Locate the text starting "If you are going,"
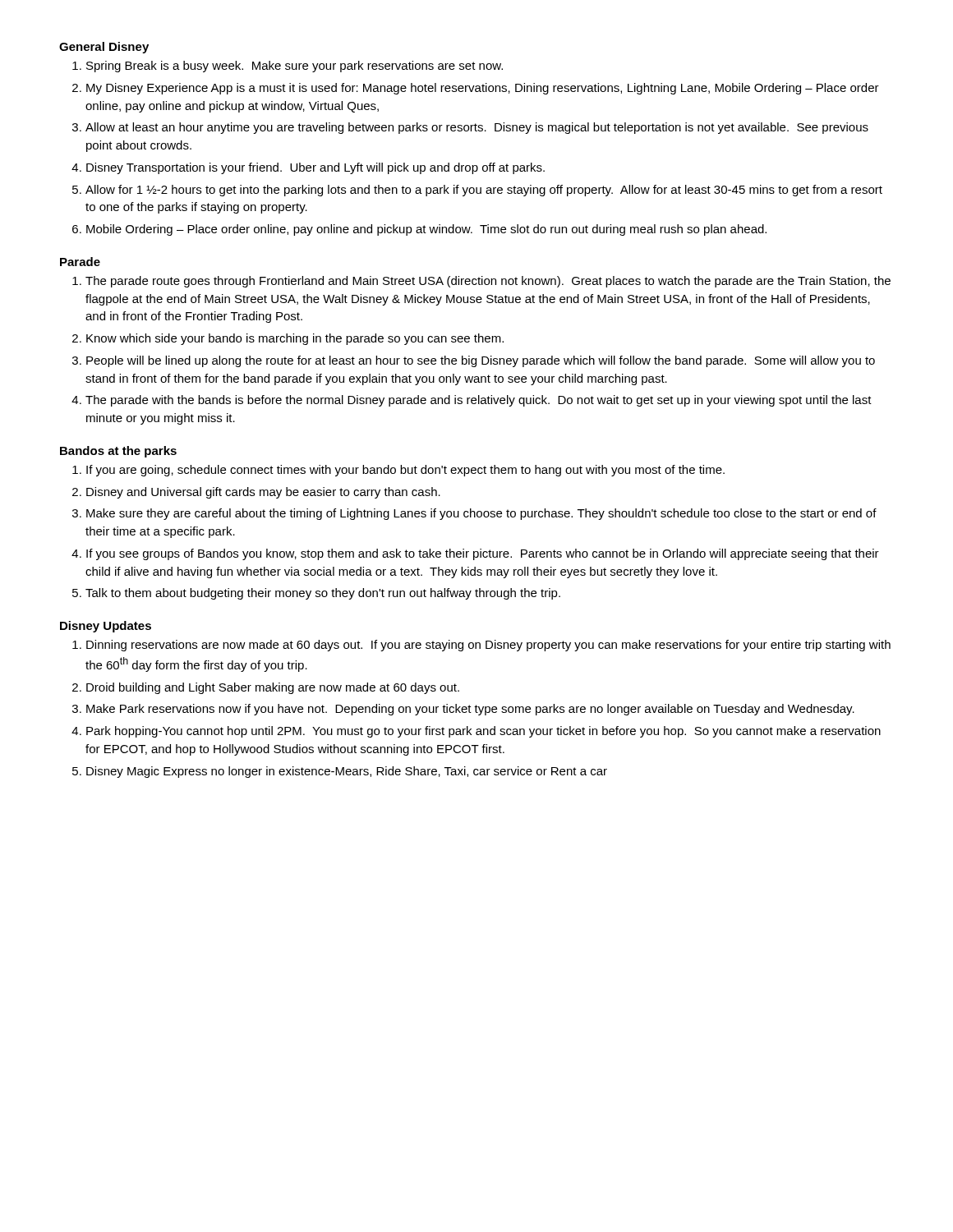The width and height of the screenshot is (953, 1232). (x=398, y=471)
